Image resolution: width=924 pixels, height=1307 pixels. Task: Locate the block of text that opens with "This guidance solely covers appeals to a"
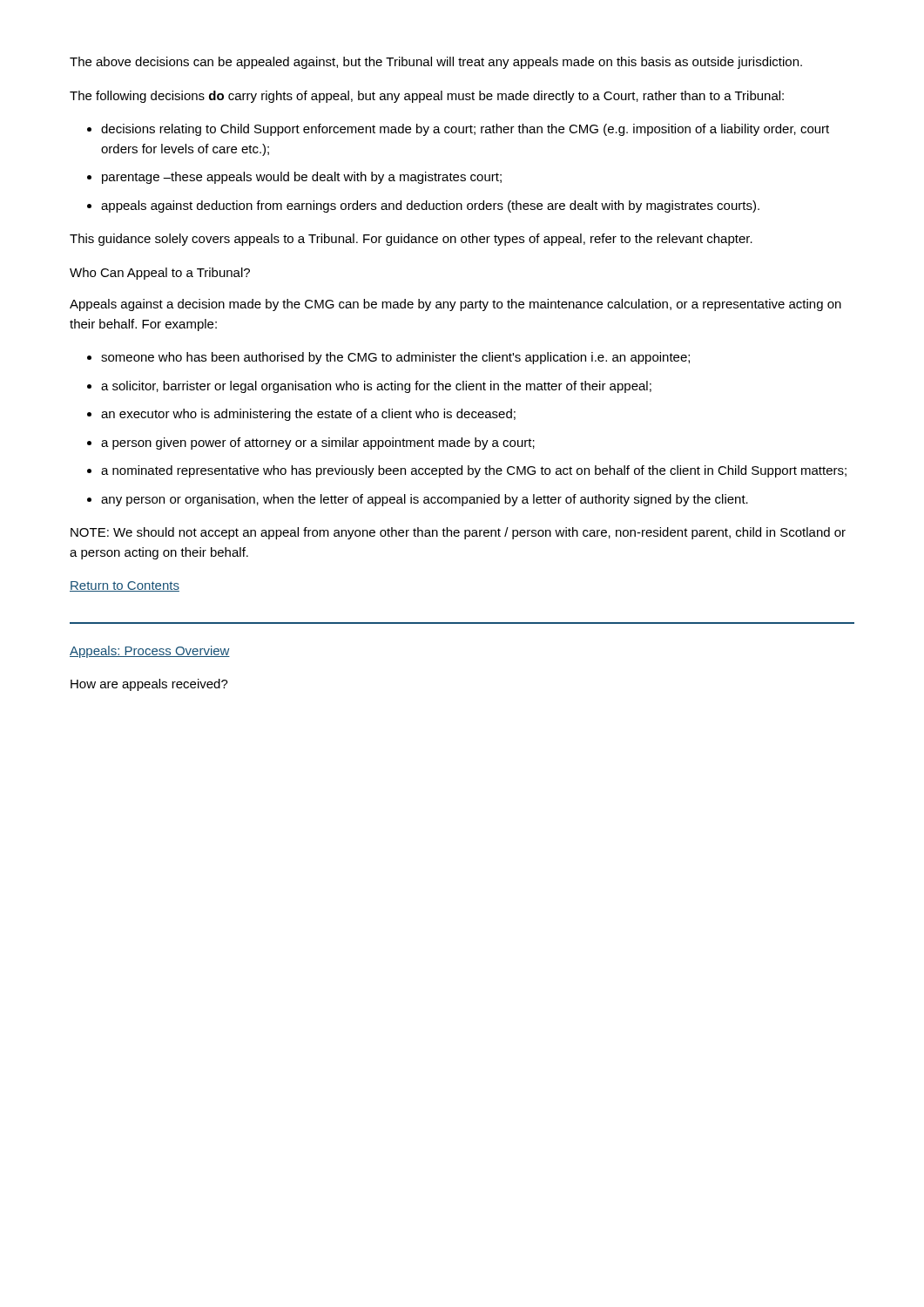[x=411, y=238]
